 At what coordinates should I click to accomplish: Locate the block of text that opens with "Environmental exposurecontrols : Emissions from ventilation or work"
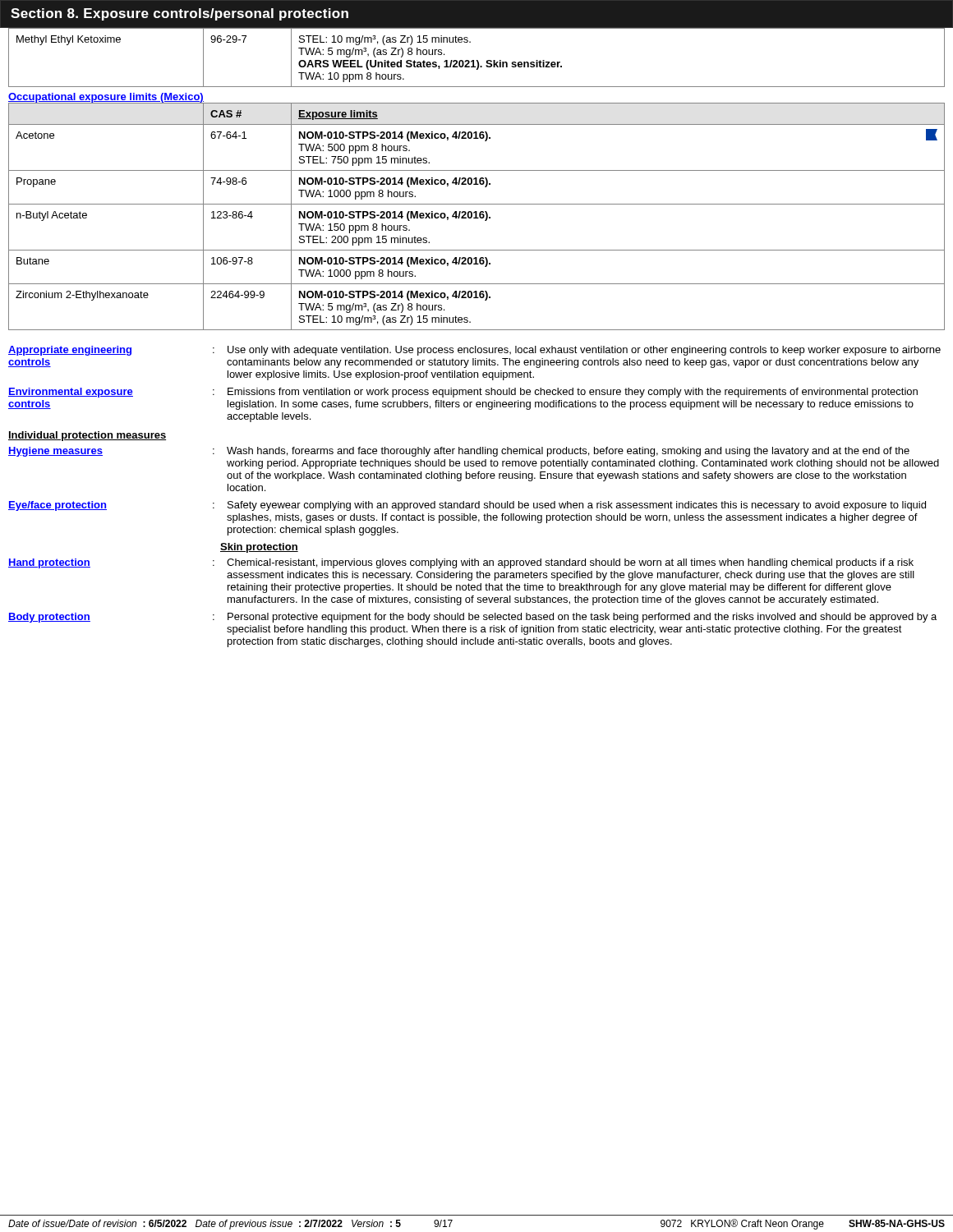click(x=476, y=404)
